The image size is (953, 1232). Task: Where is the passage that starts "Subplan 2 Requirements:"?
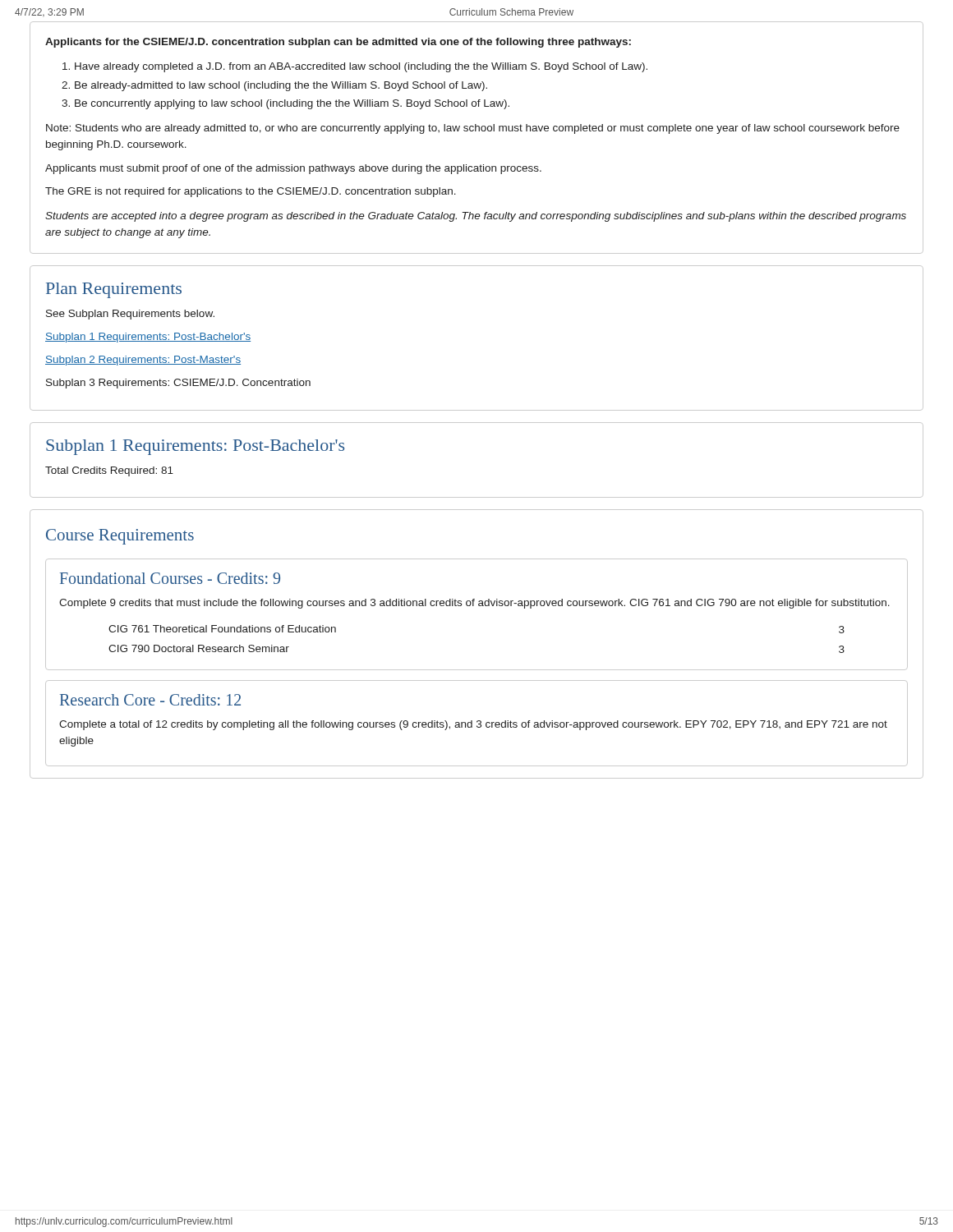coord(143,359)
